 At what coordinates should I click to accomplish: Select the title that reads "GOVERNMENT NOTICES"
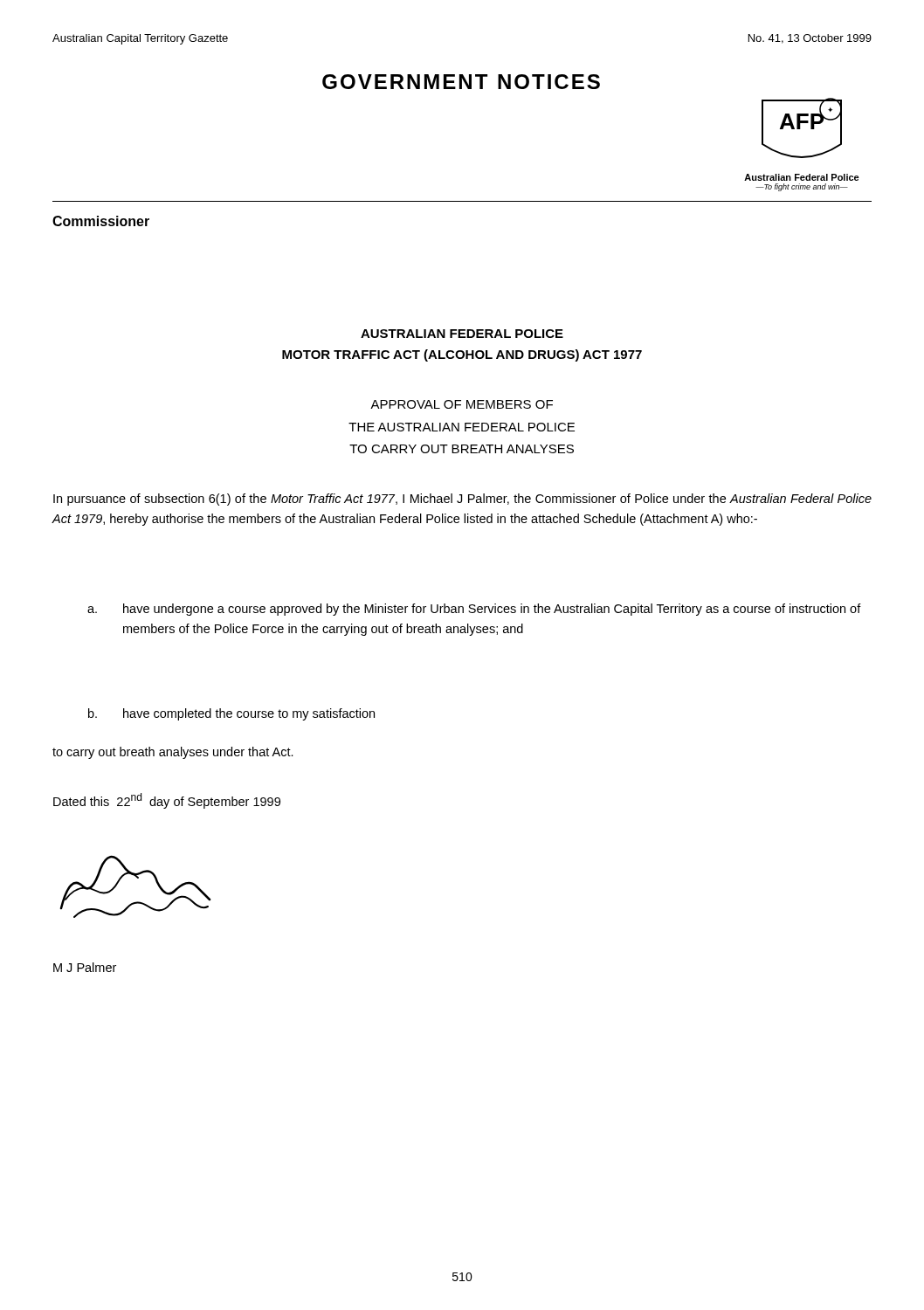point(462,82)
